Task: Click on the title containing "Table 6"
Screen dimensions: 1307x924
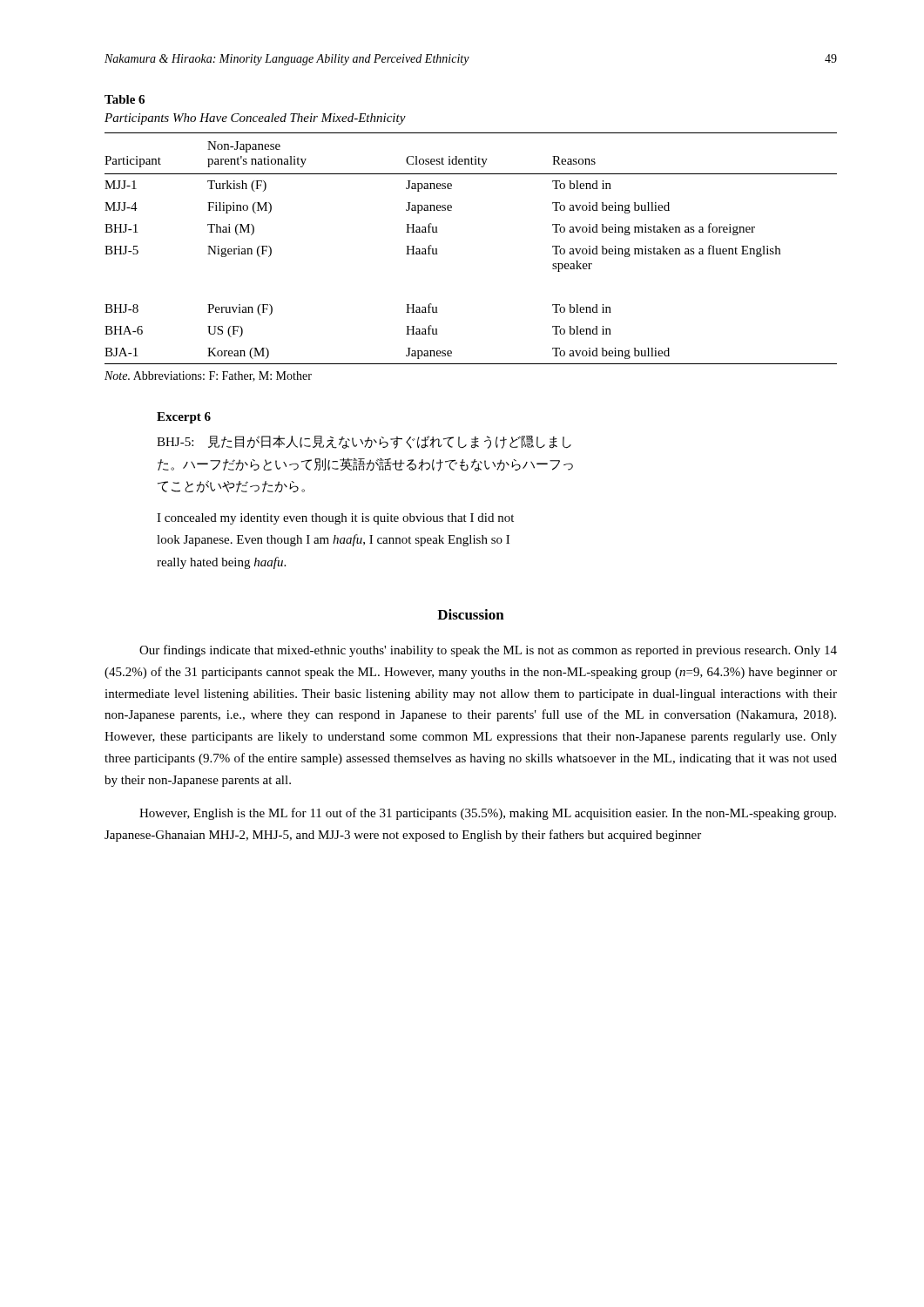Action: tap(125, 99)
